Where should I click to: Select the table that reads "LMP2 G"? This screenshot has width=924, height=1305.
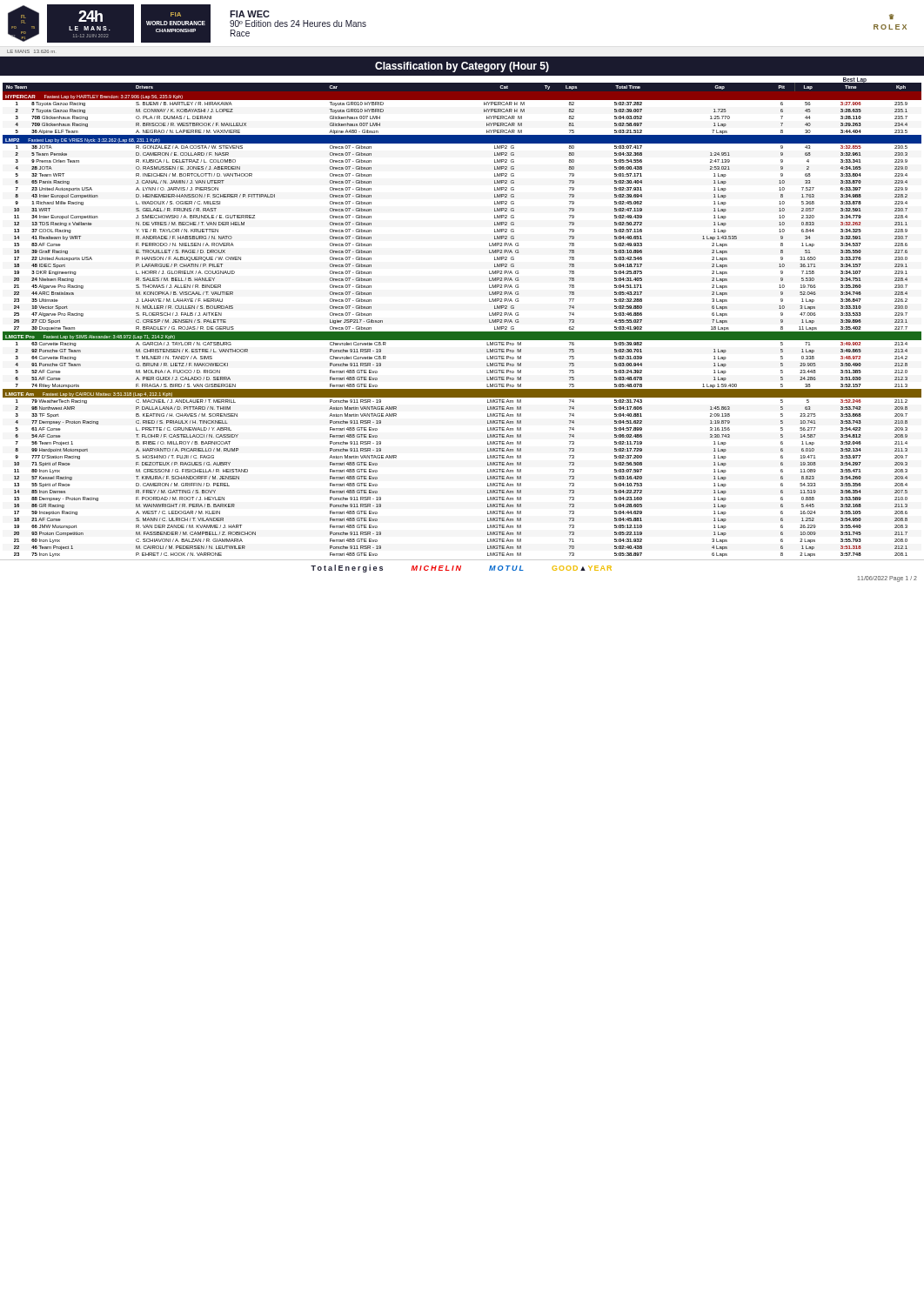click(x=462, y=320)
